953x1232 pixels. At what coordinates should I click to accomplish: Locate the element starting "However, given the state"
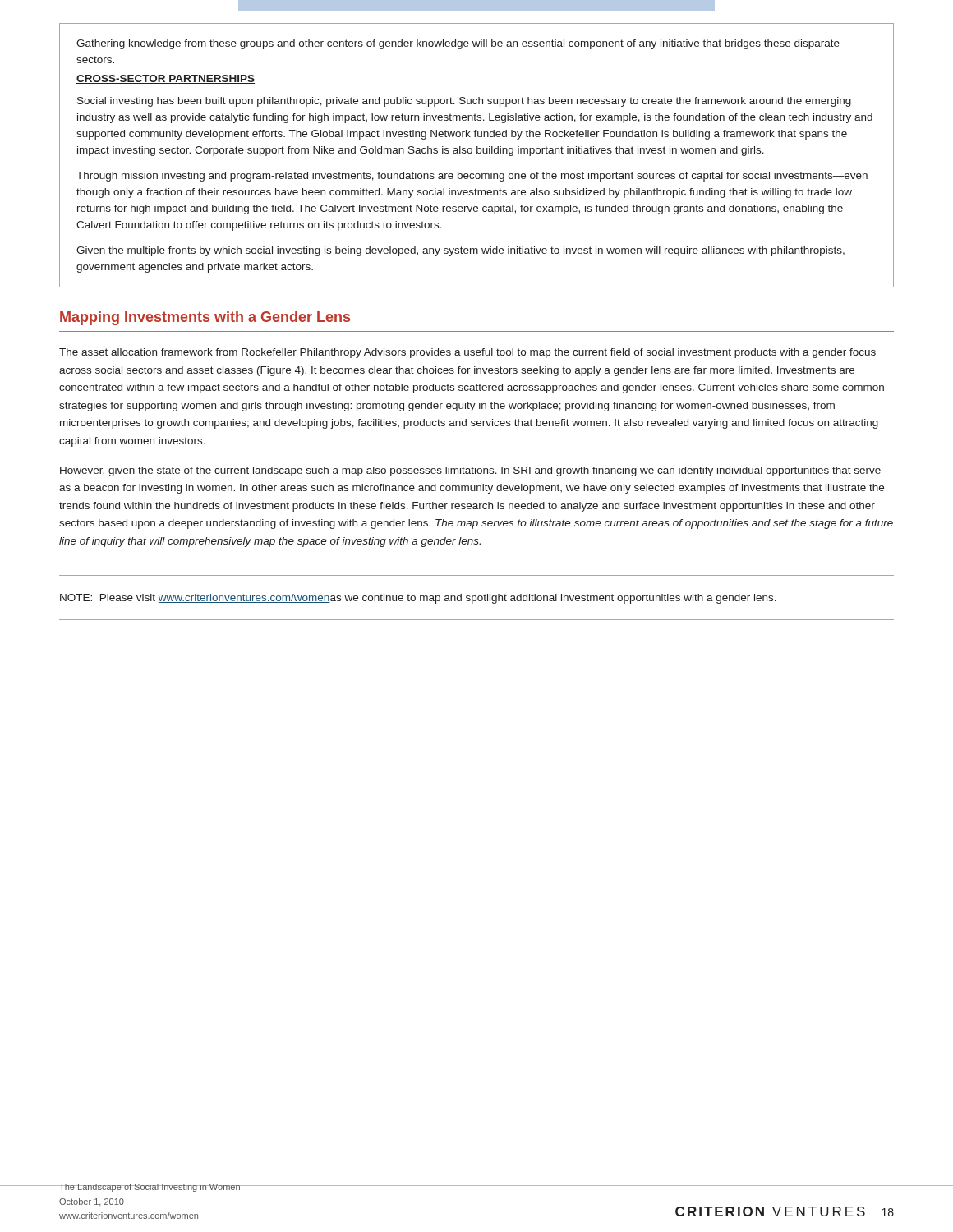click(476, 506)
